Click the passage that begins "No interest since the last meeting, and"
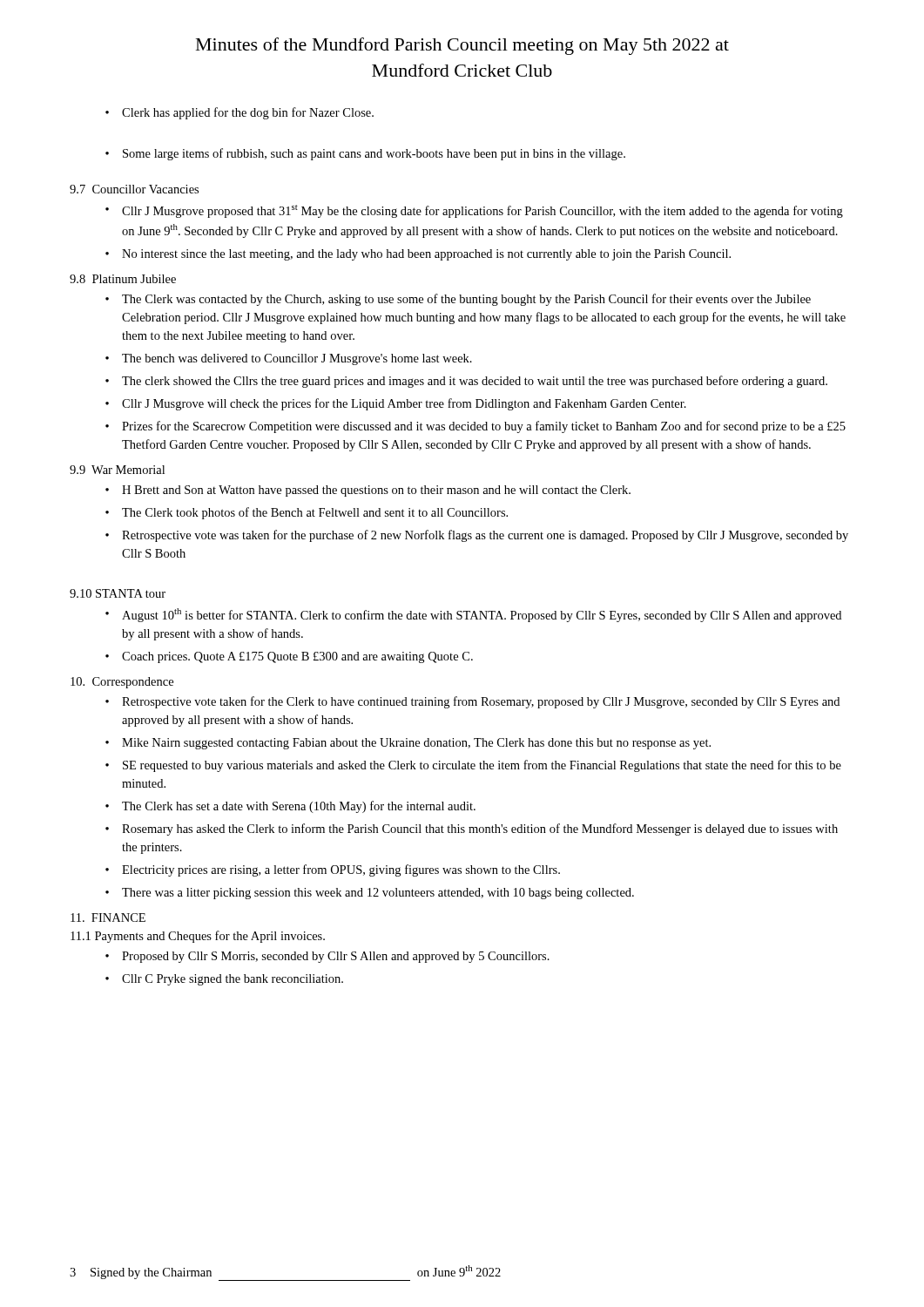This screenshot has height=1307, width=924. tap(415, 254)
